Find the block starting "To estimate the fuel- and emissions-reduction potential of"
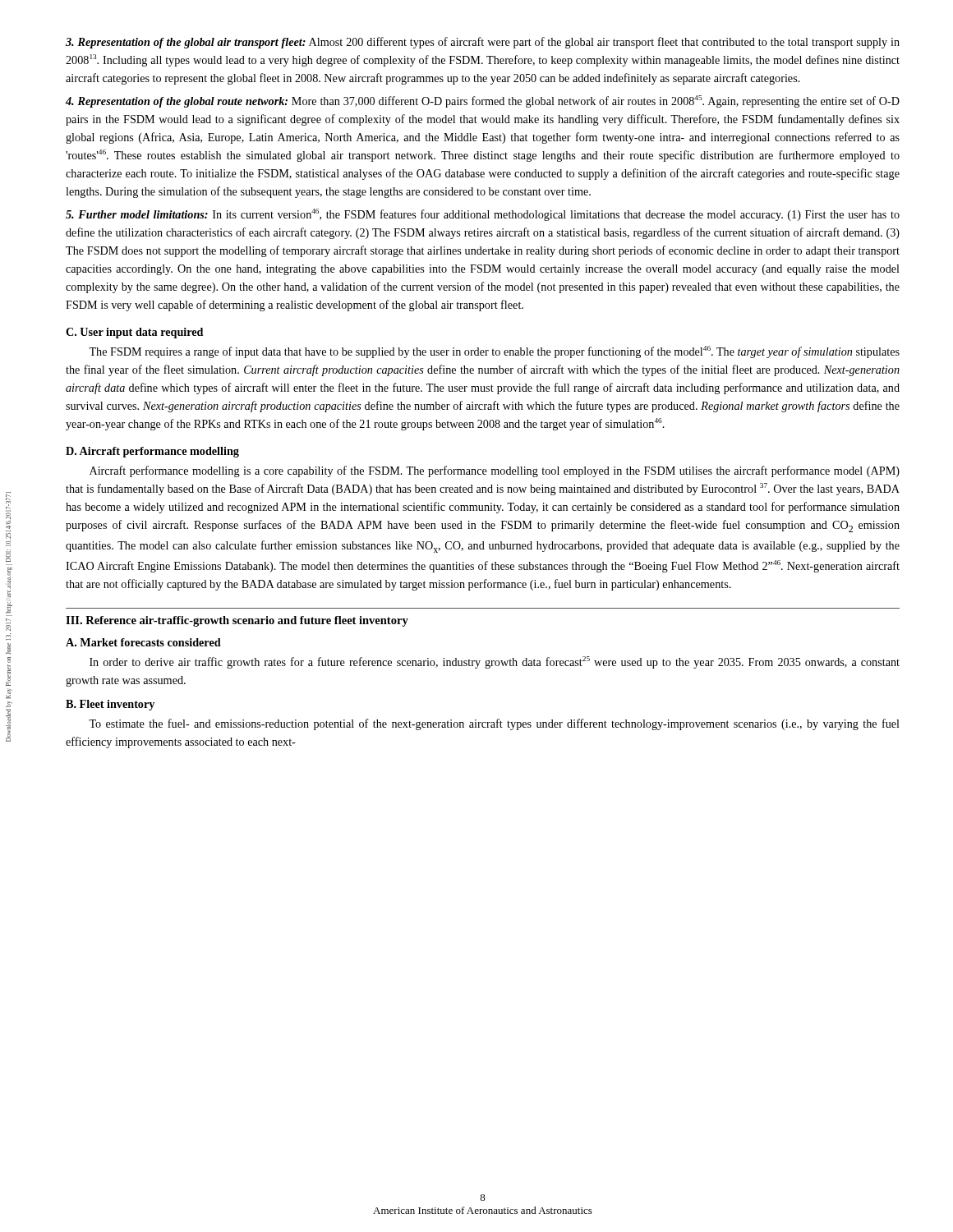The width and height of the screenshot is (953, 1232). [x=483, y=733]
